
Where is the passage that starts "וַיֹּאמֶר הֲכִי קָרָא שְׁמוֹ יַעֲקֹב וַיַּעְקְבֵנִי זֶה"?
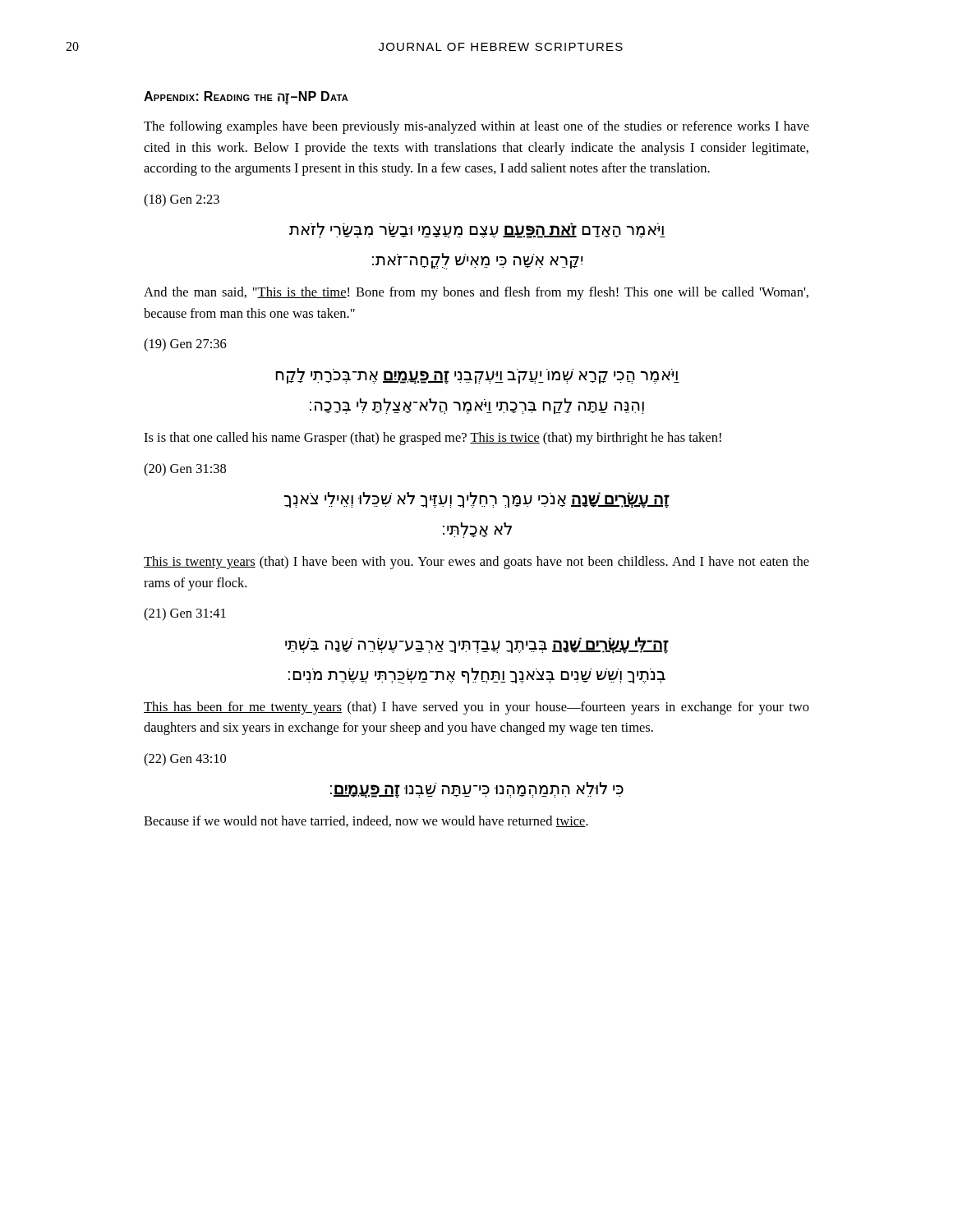point(476,390)
